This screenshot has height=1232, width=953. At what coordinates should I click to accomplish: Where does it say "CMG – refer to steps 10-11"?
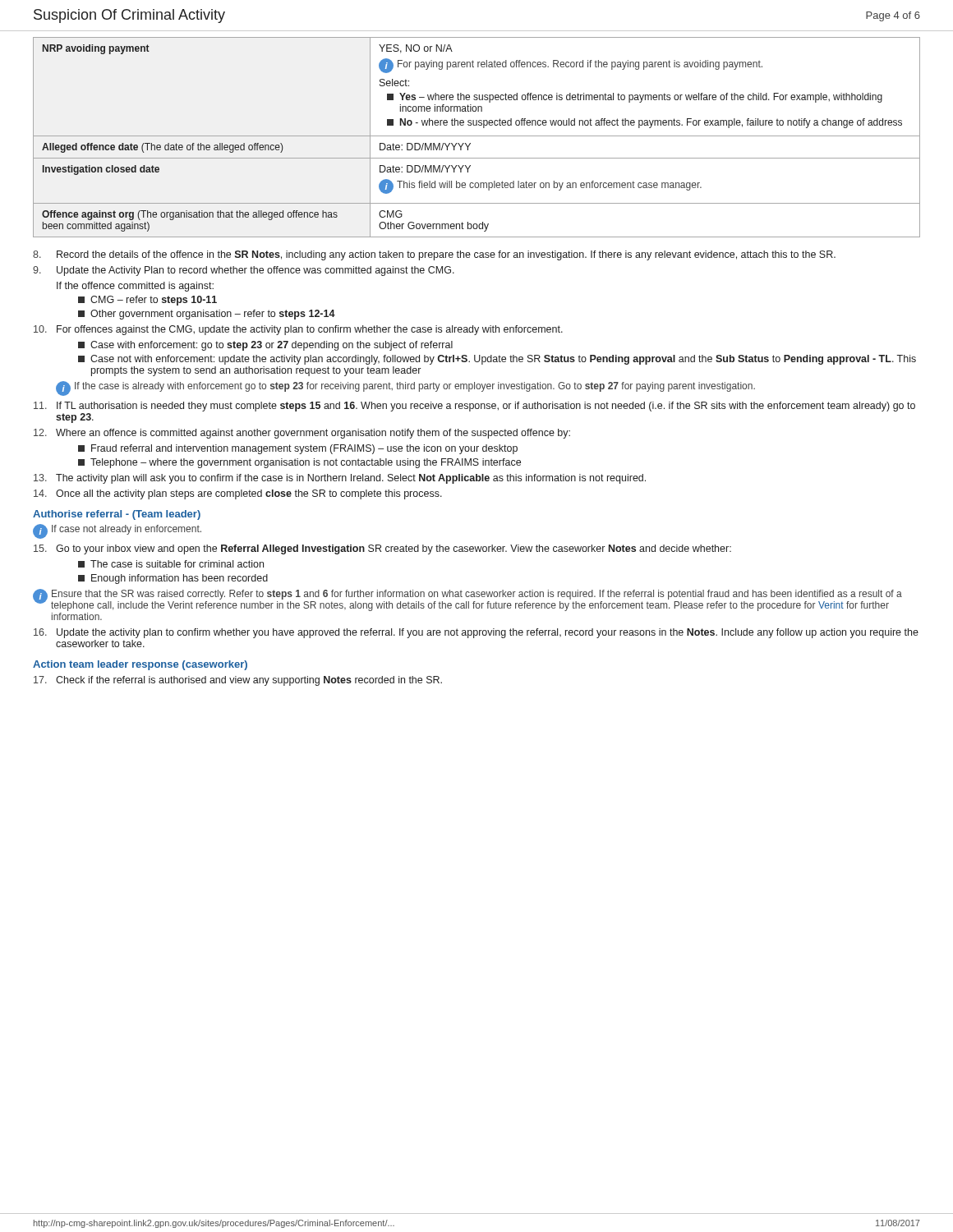tap(148, 300)
